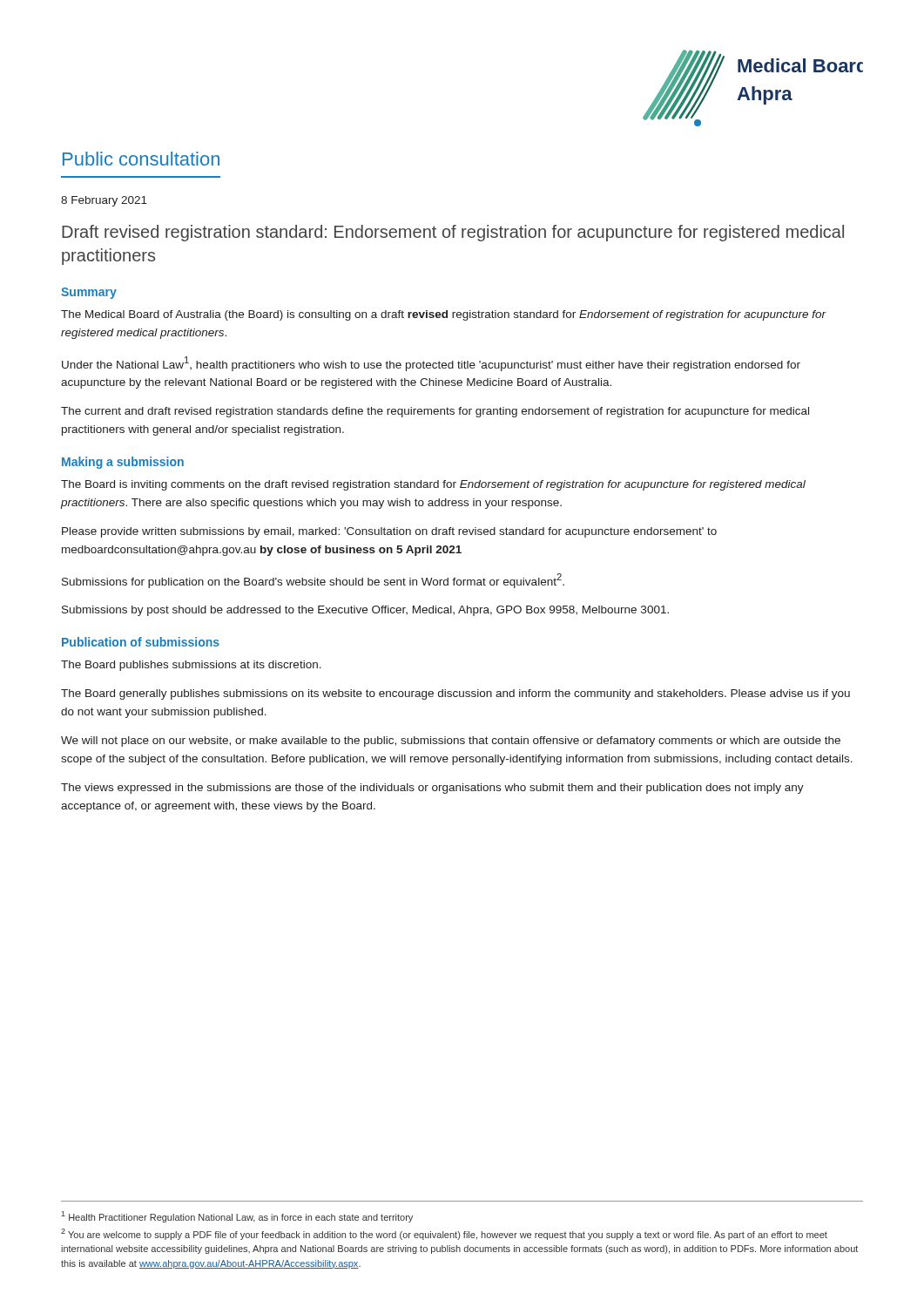Find the text block containing "Submissions for publication"

pyautogui.click(x=313, y=579)
